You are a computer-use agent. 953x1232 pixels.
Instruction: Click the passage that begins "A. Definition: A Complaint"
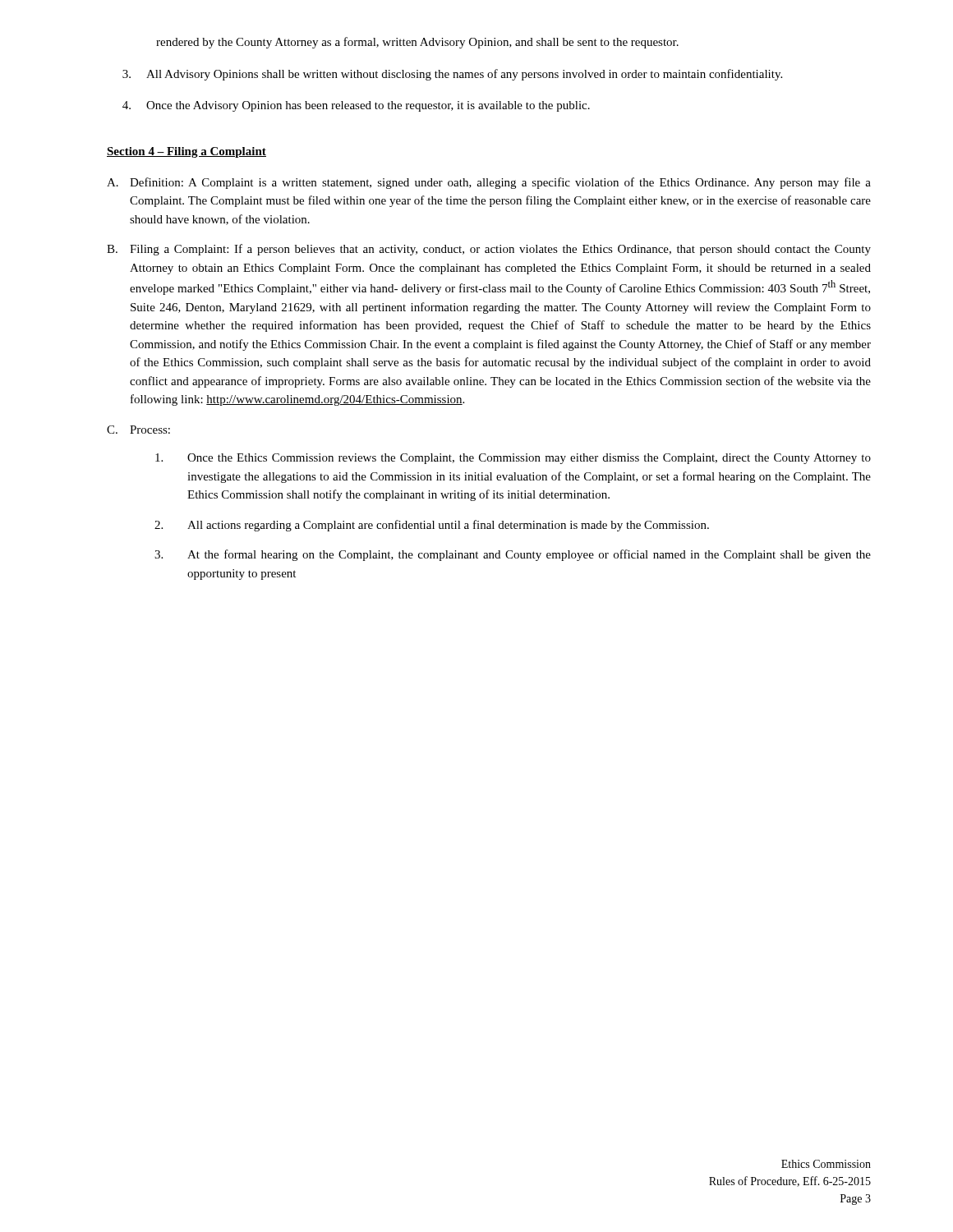(489, 201)
